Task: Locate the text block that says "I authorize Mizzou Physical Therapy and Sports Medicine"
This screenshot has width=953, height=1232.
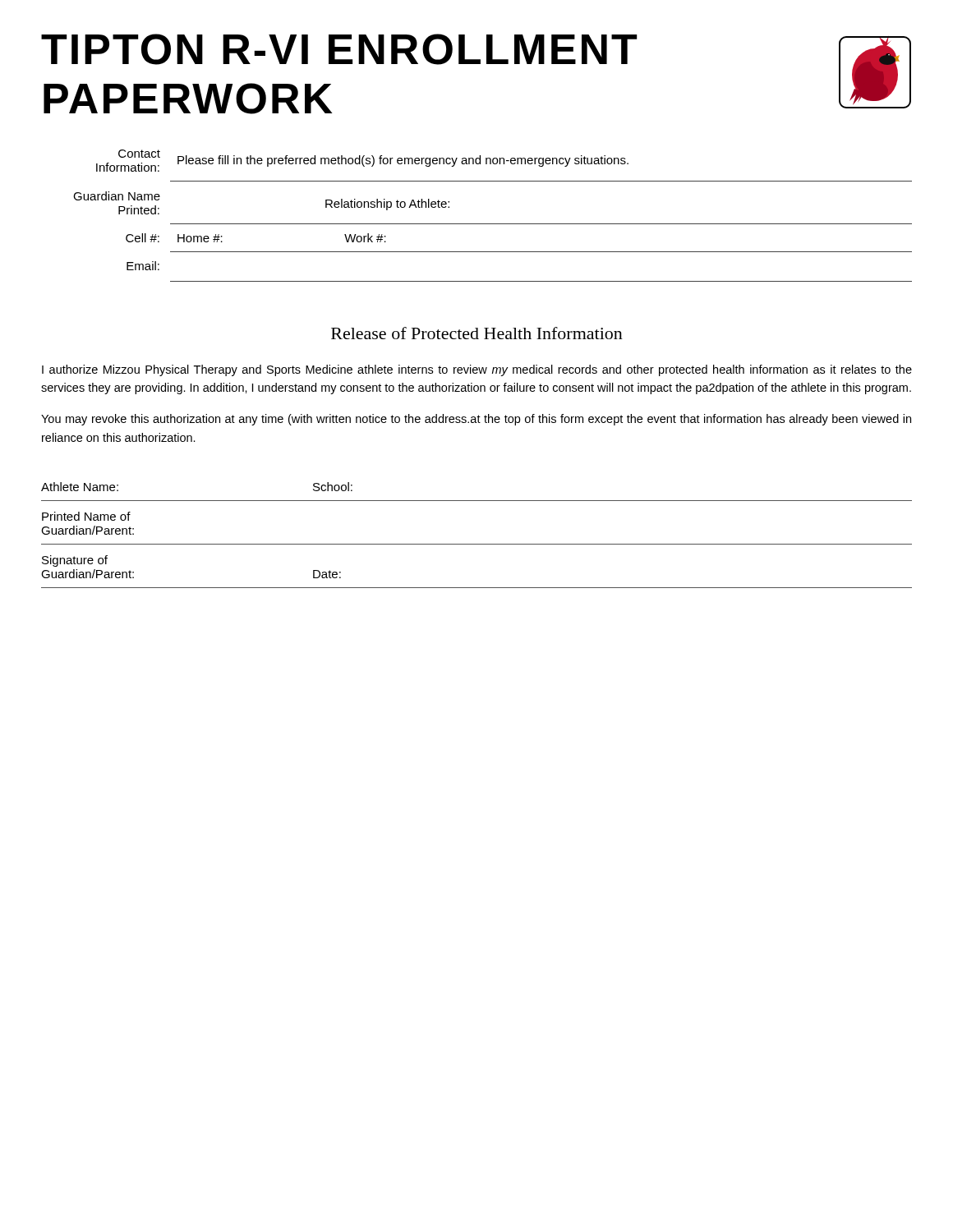Action: point(476,378)
